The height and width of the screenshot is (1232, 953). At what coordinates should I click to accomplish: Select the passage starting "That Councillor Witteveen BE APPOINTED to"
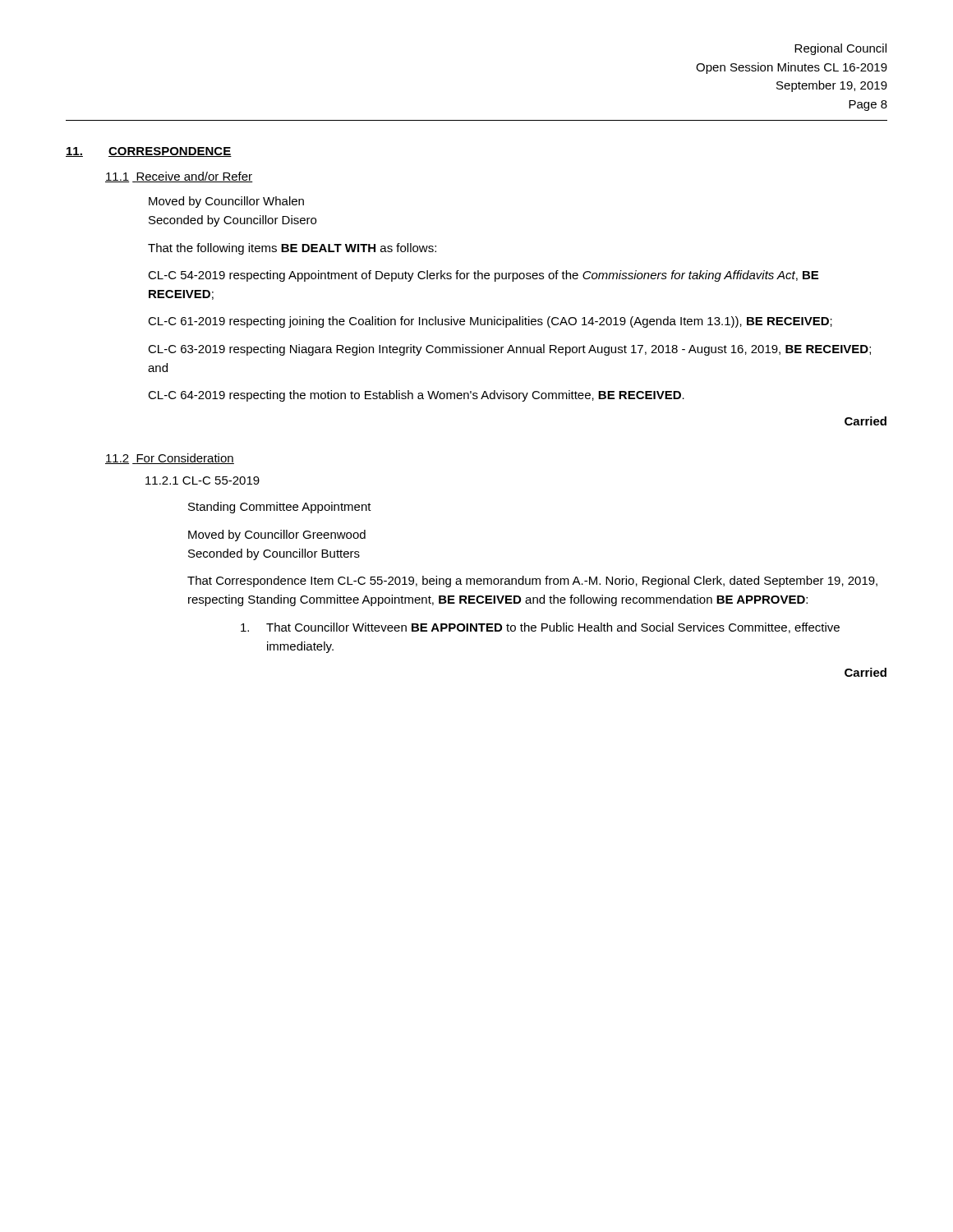point(564,636)
